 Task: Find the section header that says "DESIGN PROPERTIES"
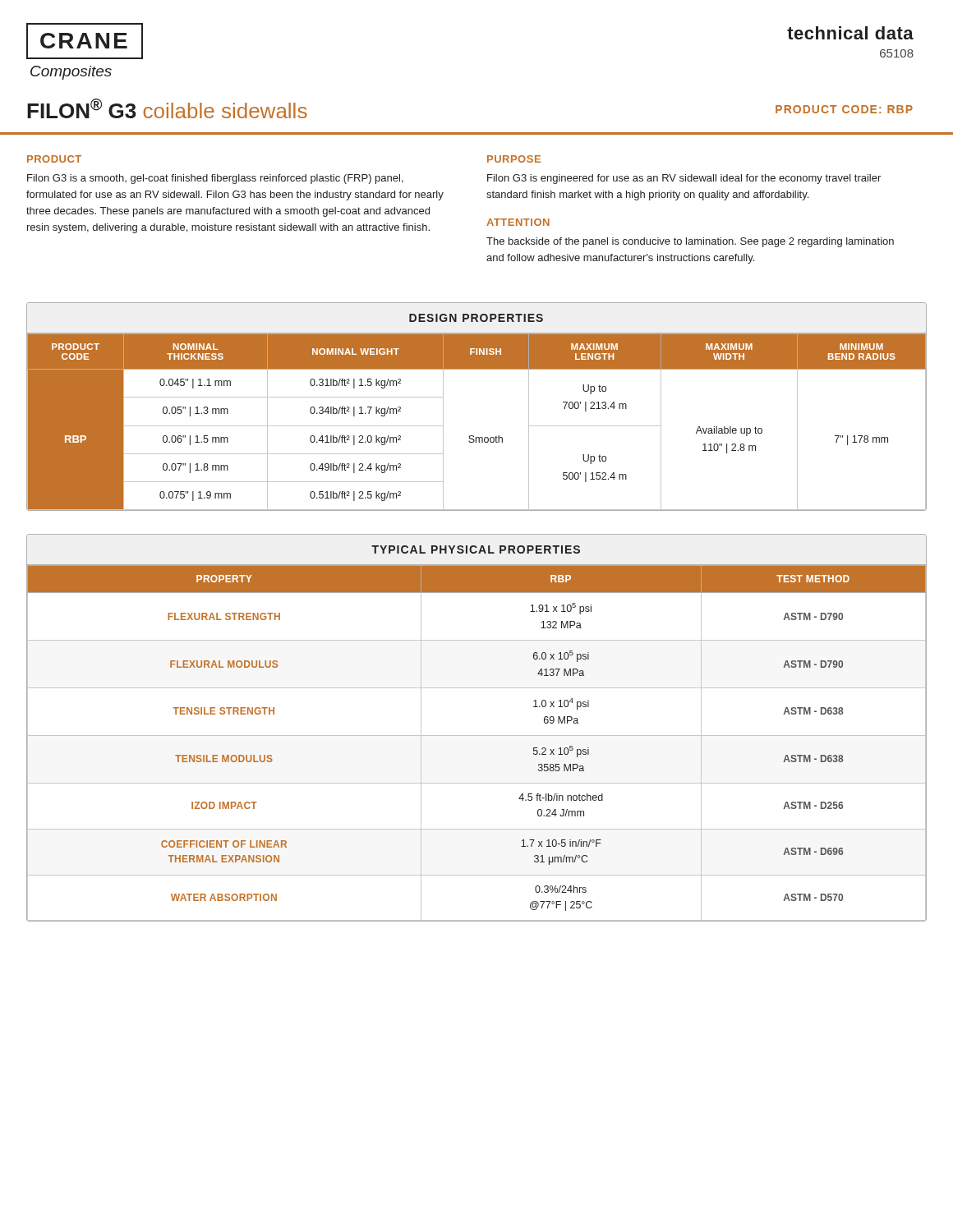[476, 318]
